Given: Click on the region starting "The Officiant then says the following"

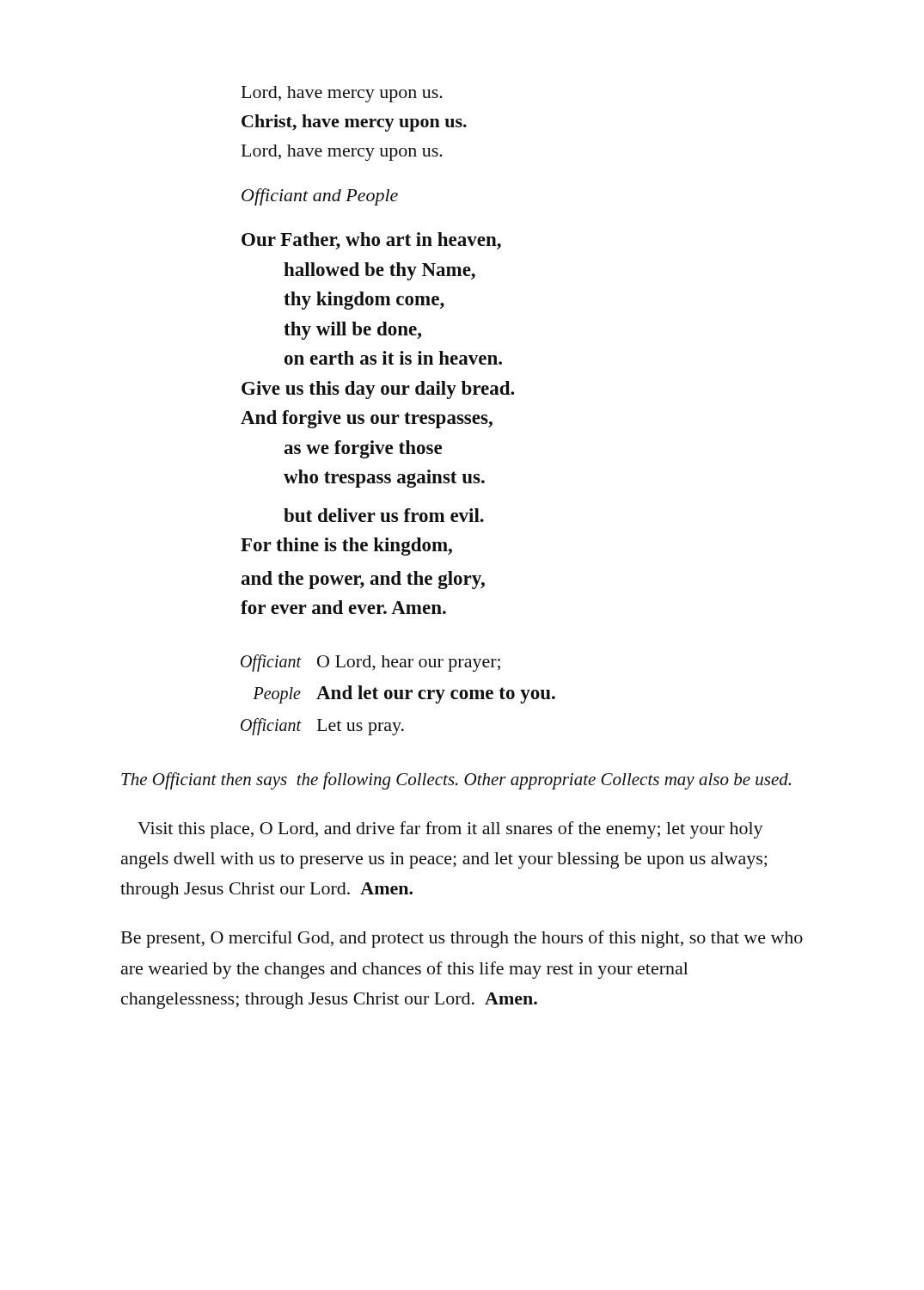Looking at the screenshot, I should point(456,779).
